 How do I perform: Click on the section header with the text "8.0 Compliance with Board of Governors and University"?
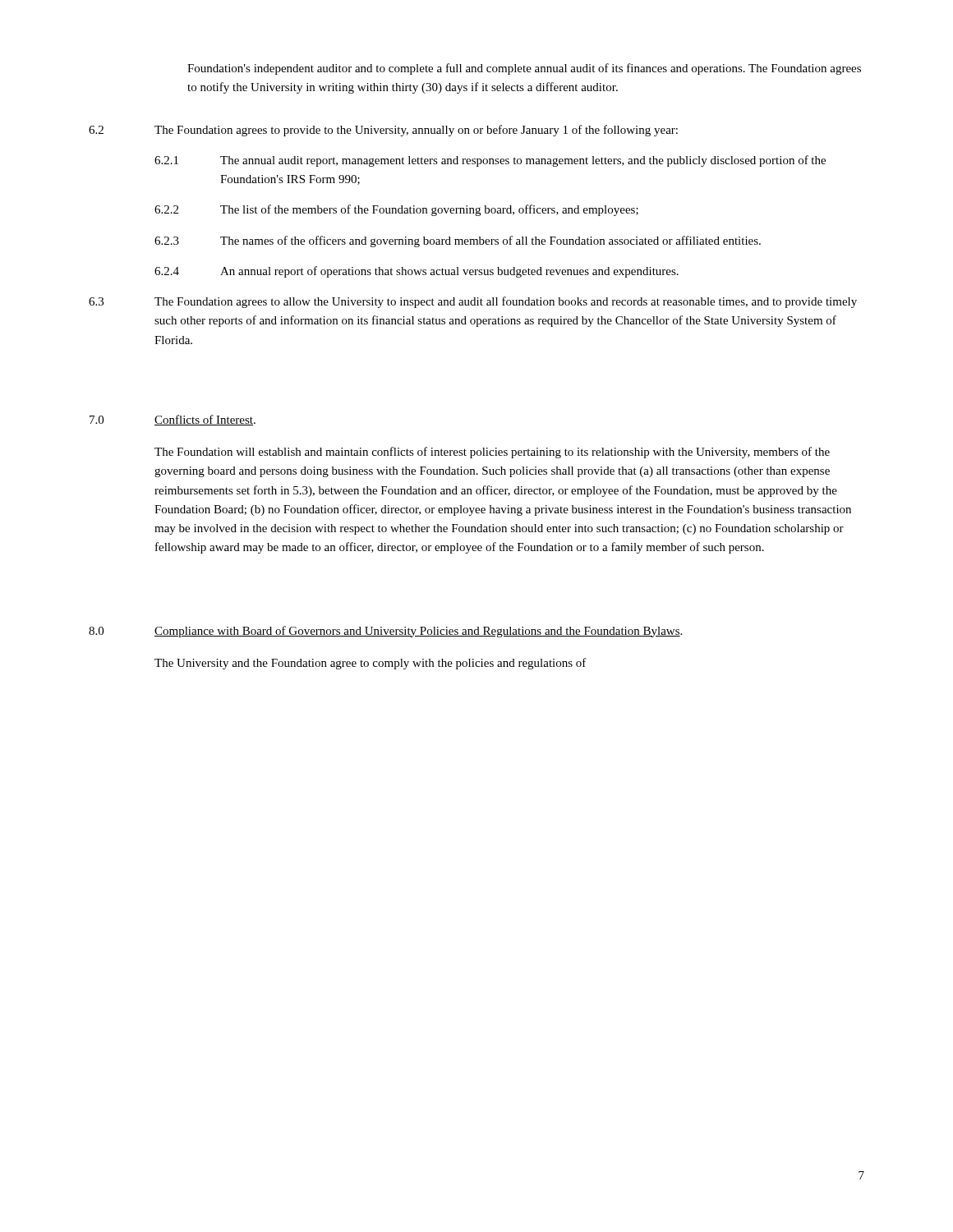[x=476, y=631]
